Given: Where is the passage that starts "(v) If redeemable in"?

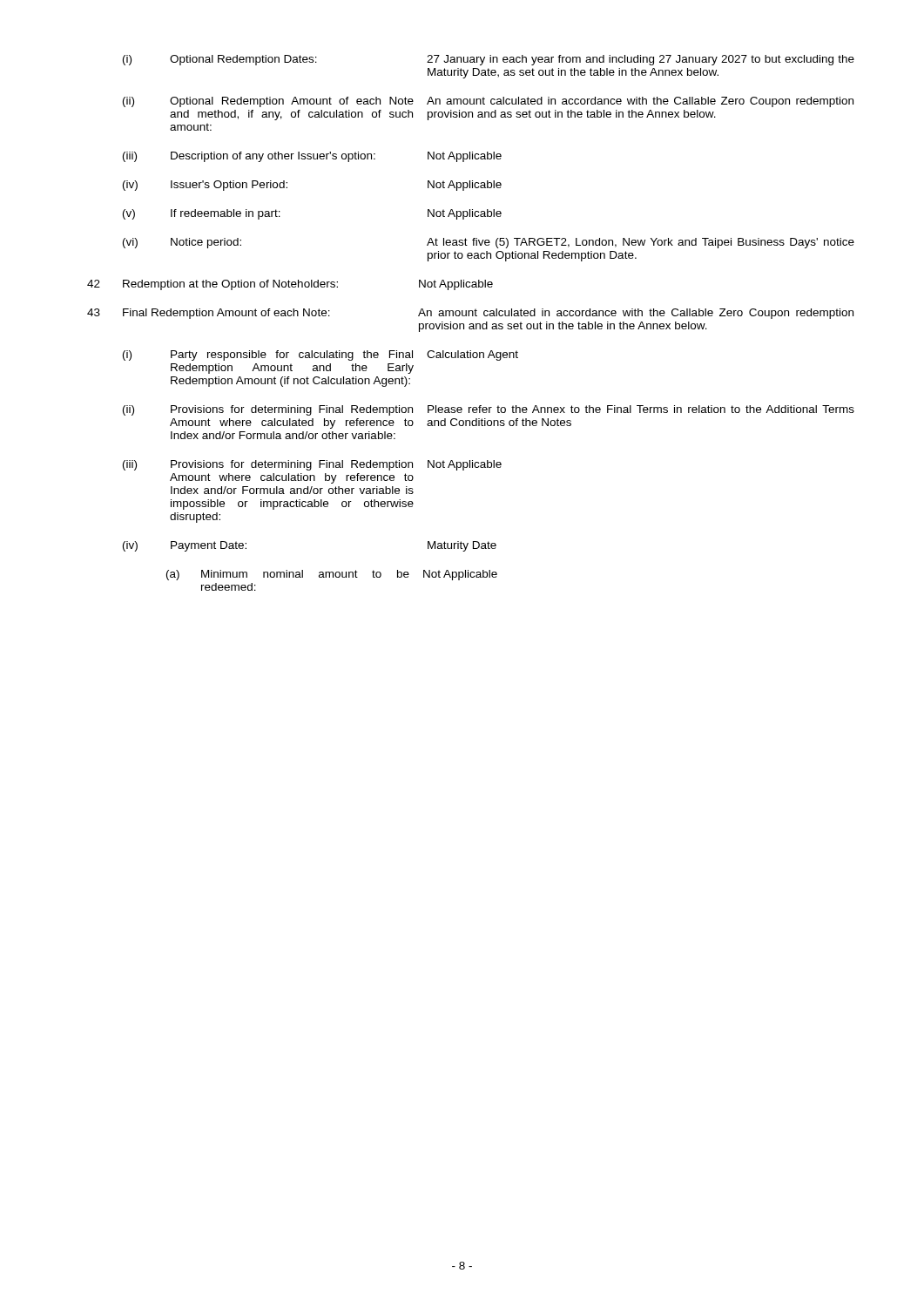Looking at the screenshot, I should [x=488, y=213].
